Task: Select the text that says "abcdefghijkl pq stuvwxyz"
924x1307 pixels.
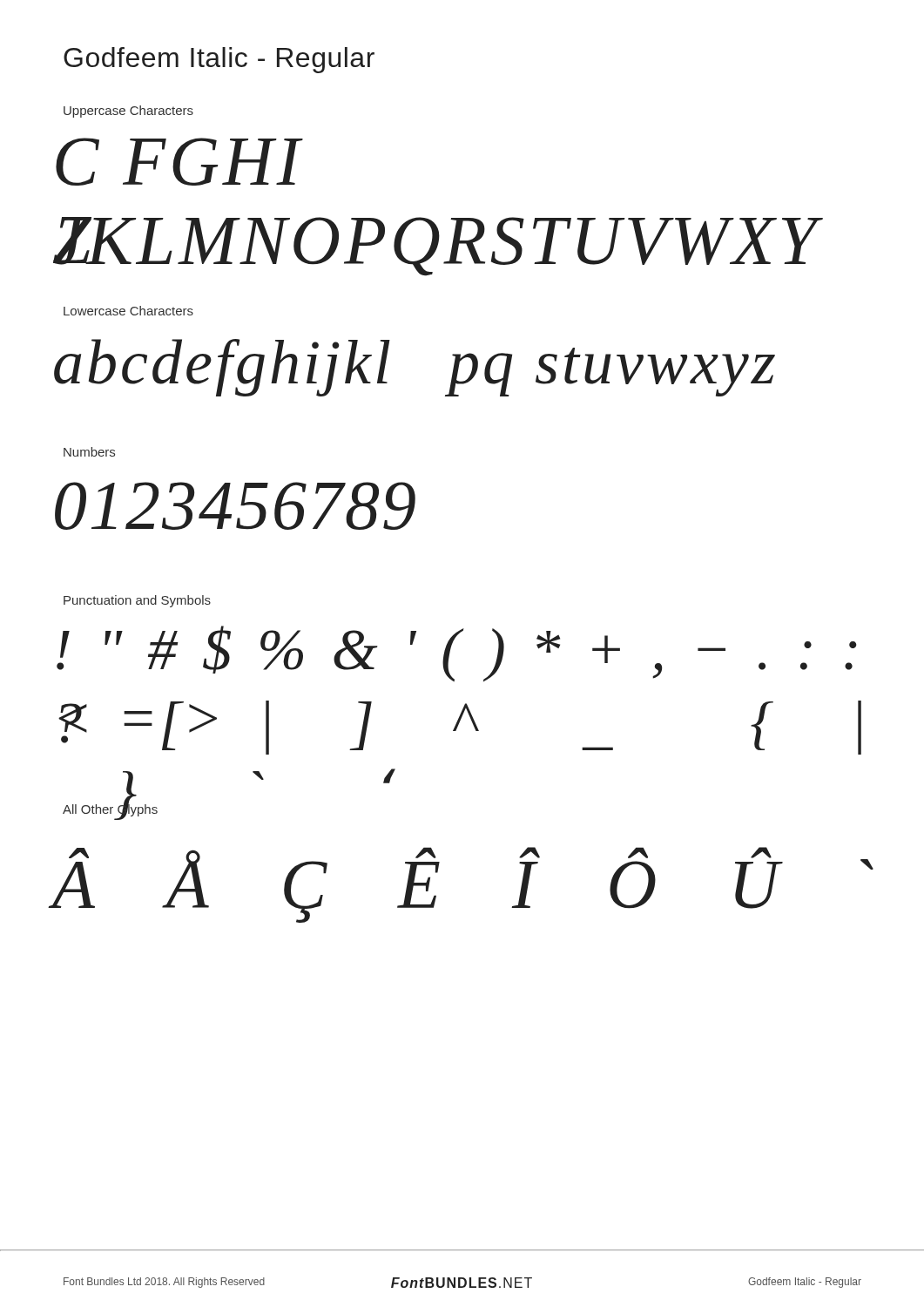Action: click(415, 362)
